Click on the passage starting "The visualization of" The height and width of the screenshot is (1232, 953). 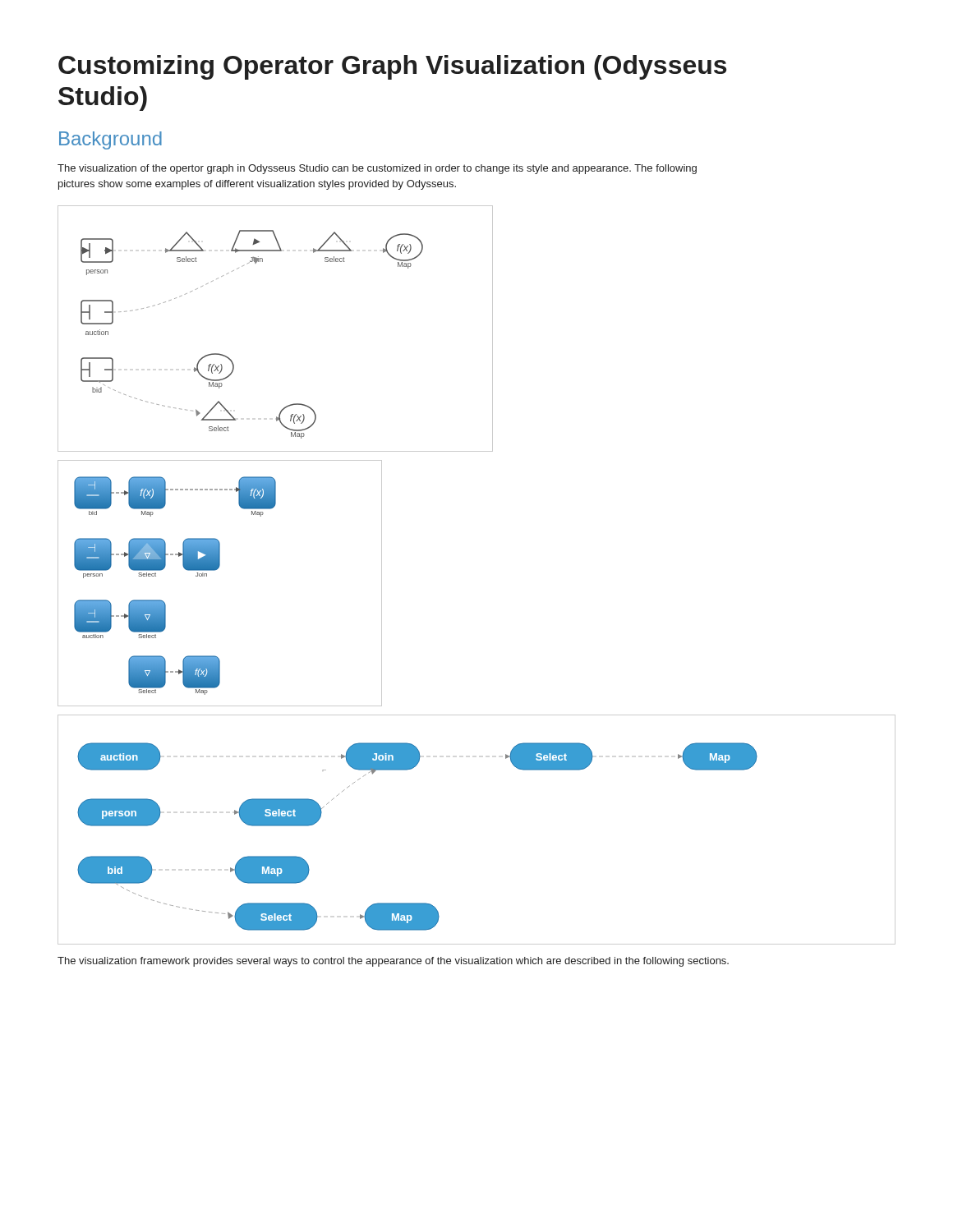[x=394, y=176]
